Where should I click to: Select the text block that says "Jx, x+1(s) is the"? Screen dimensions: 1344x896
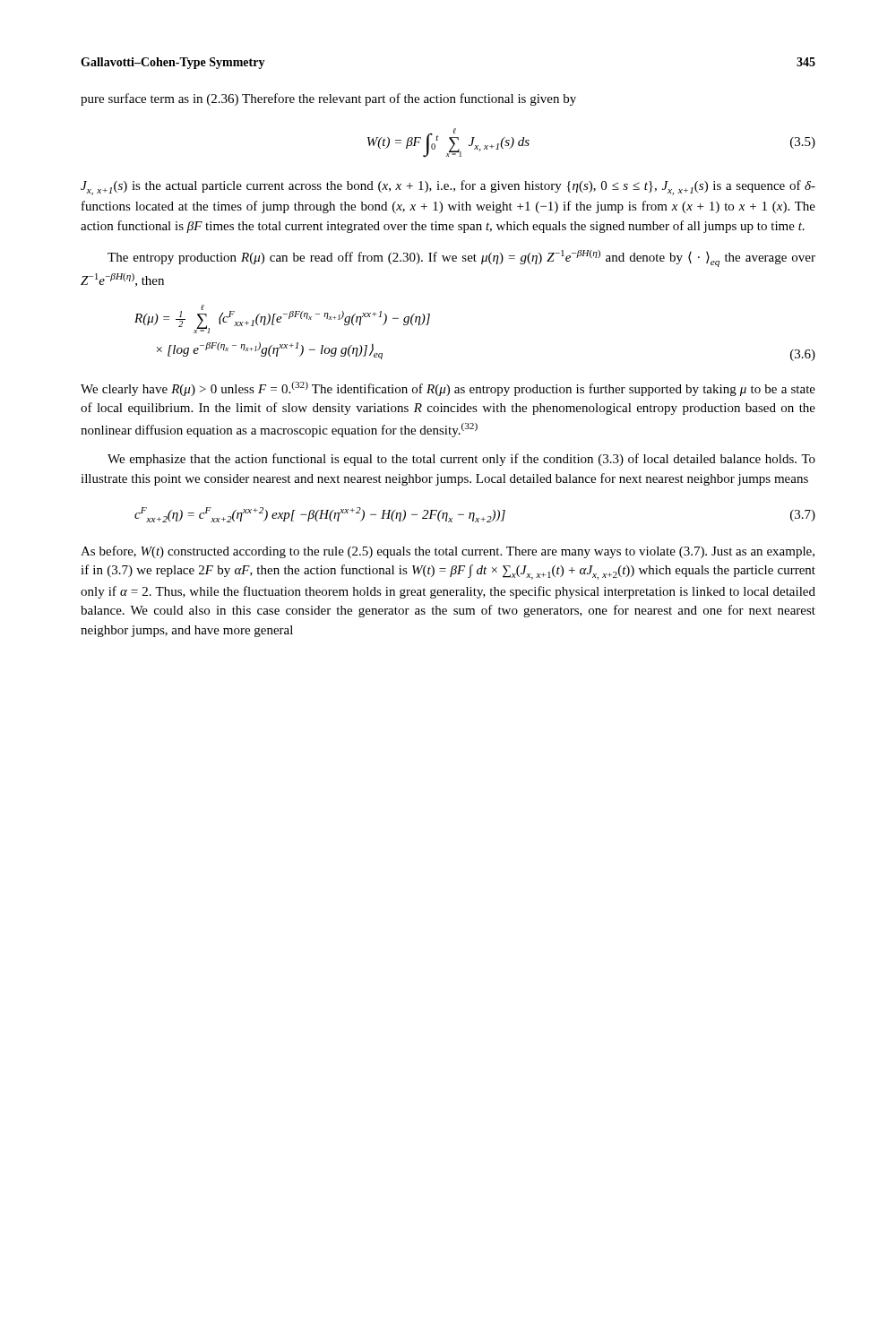448,234
